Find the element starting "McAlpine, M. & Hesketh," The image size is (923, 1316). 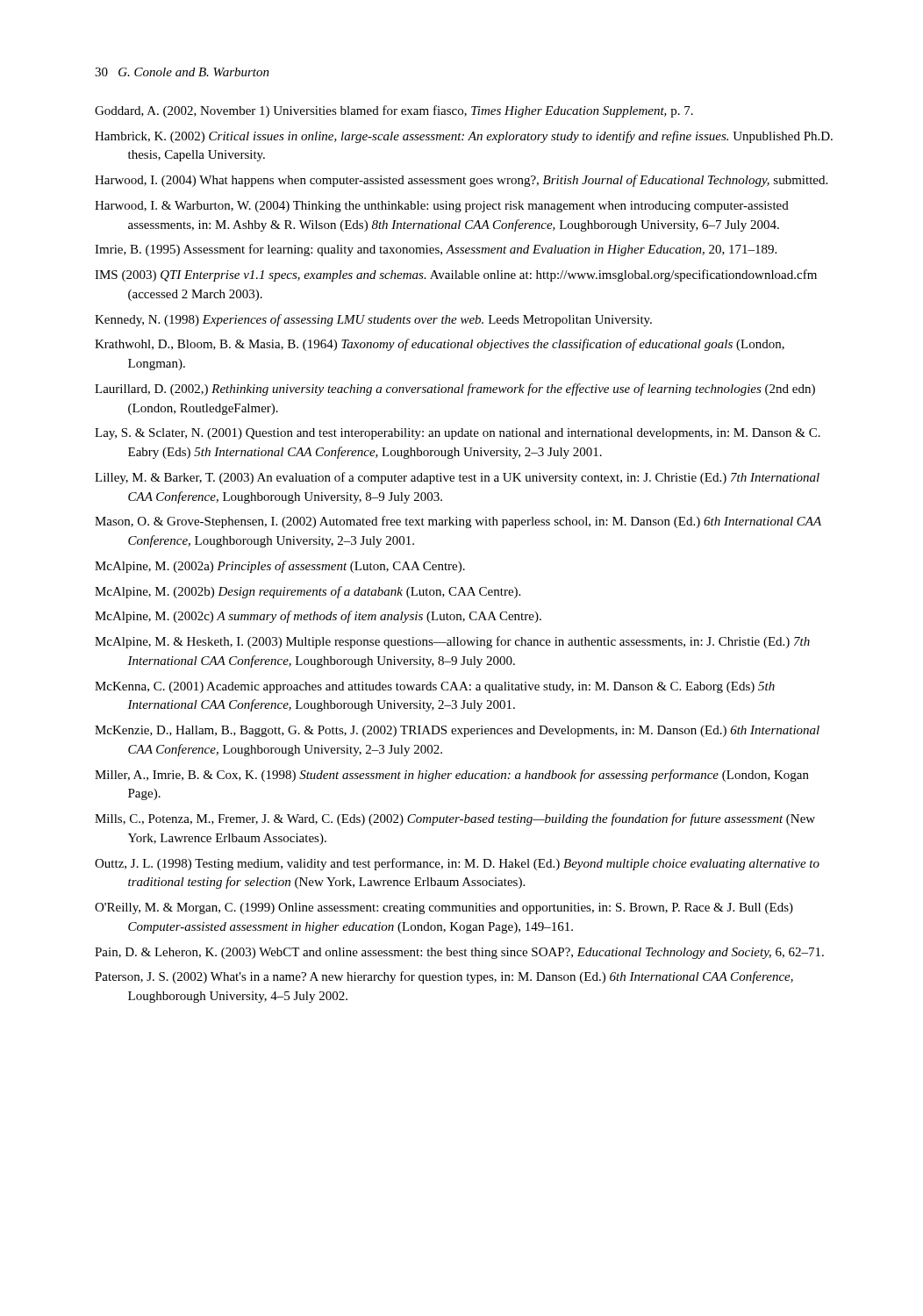tap(452, 651)
